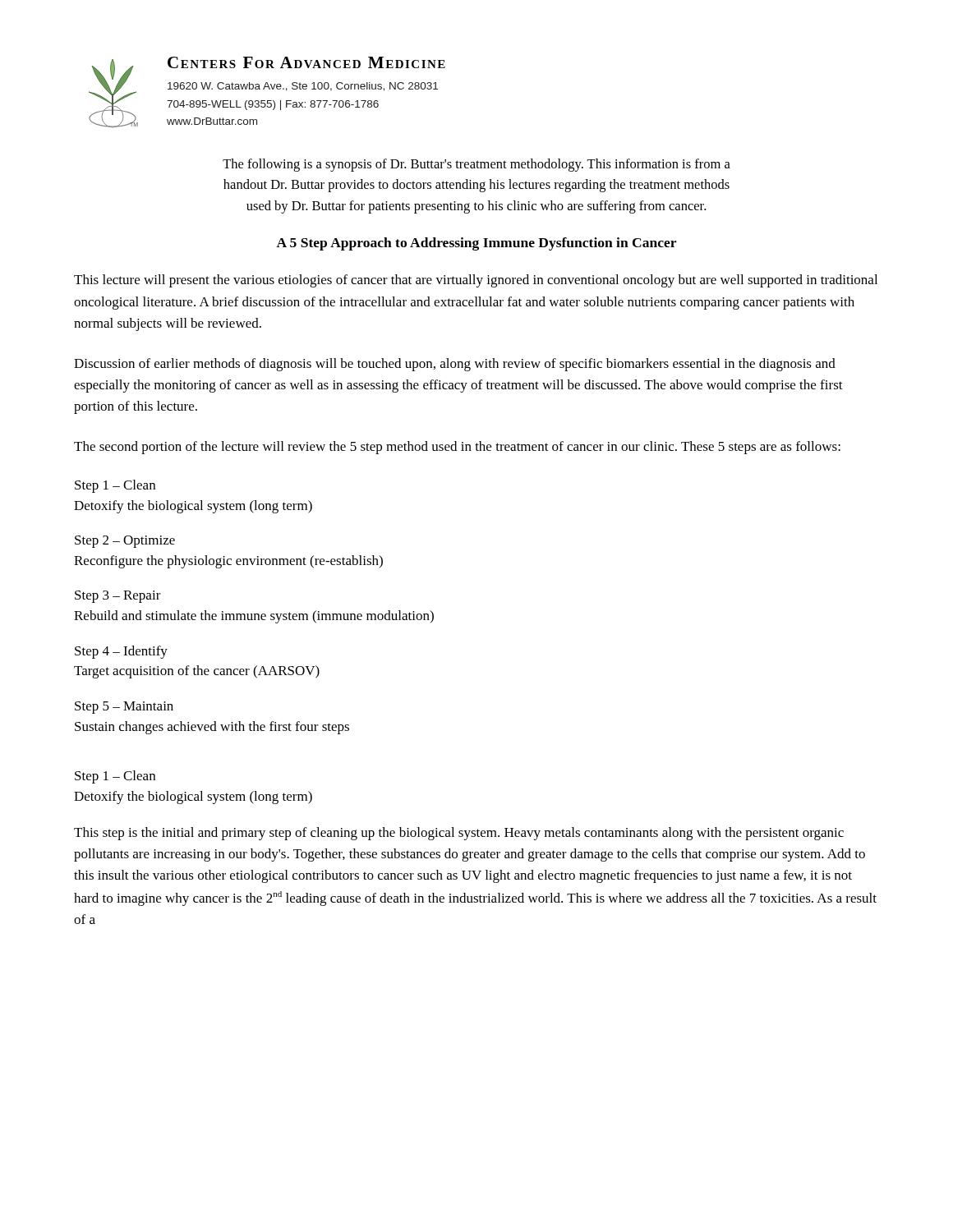Click on the text block starting "Step 5 –"
The width and height of the screenshot is (953, 1232).
click(x=124, y=708)
